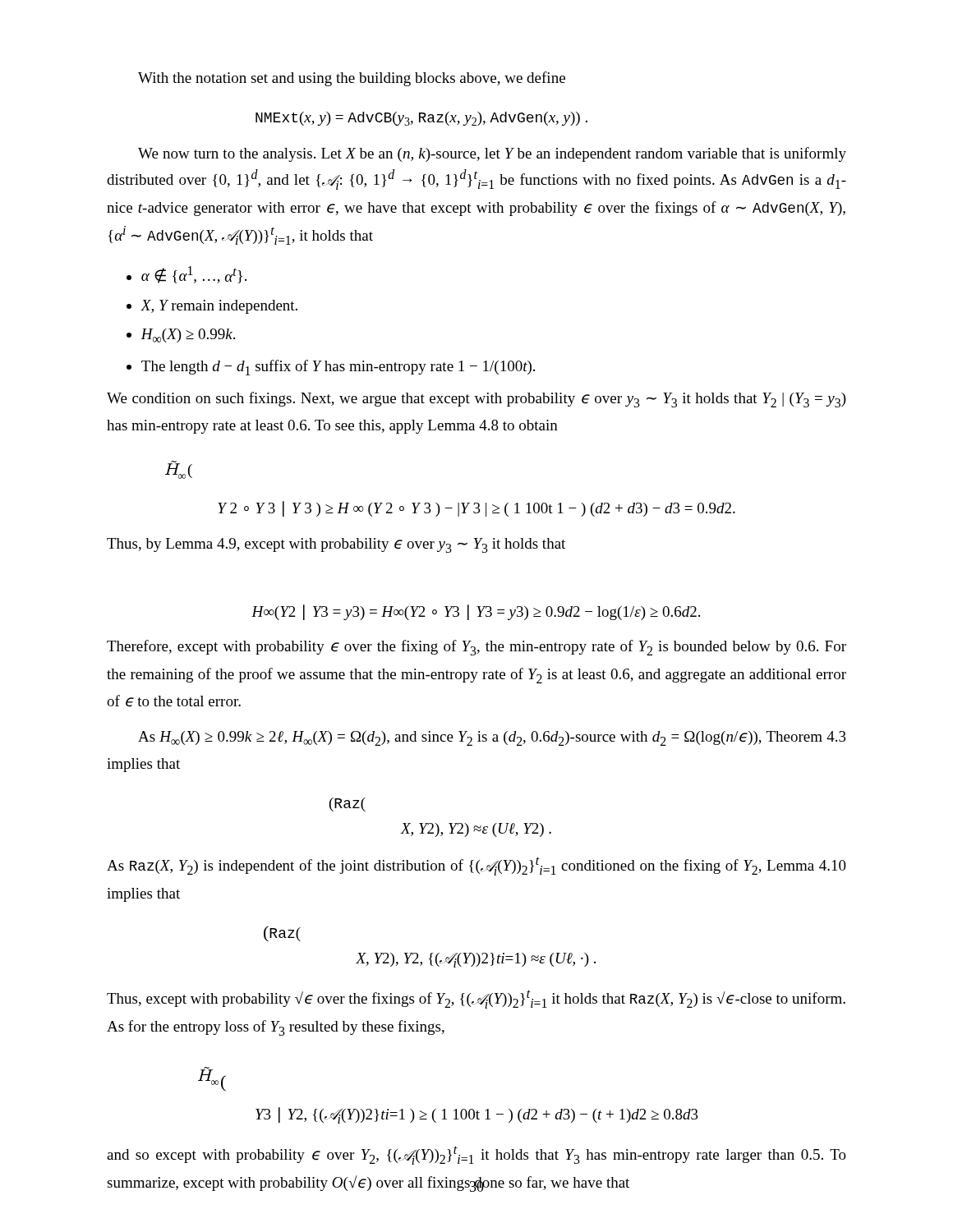Select the element starting "α ∉ {α1, …, αt}."
This screenshot has height=1232, width=953.
[186, 275]
